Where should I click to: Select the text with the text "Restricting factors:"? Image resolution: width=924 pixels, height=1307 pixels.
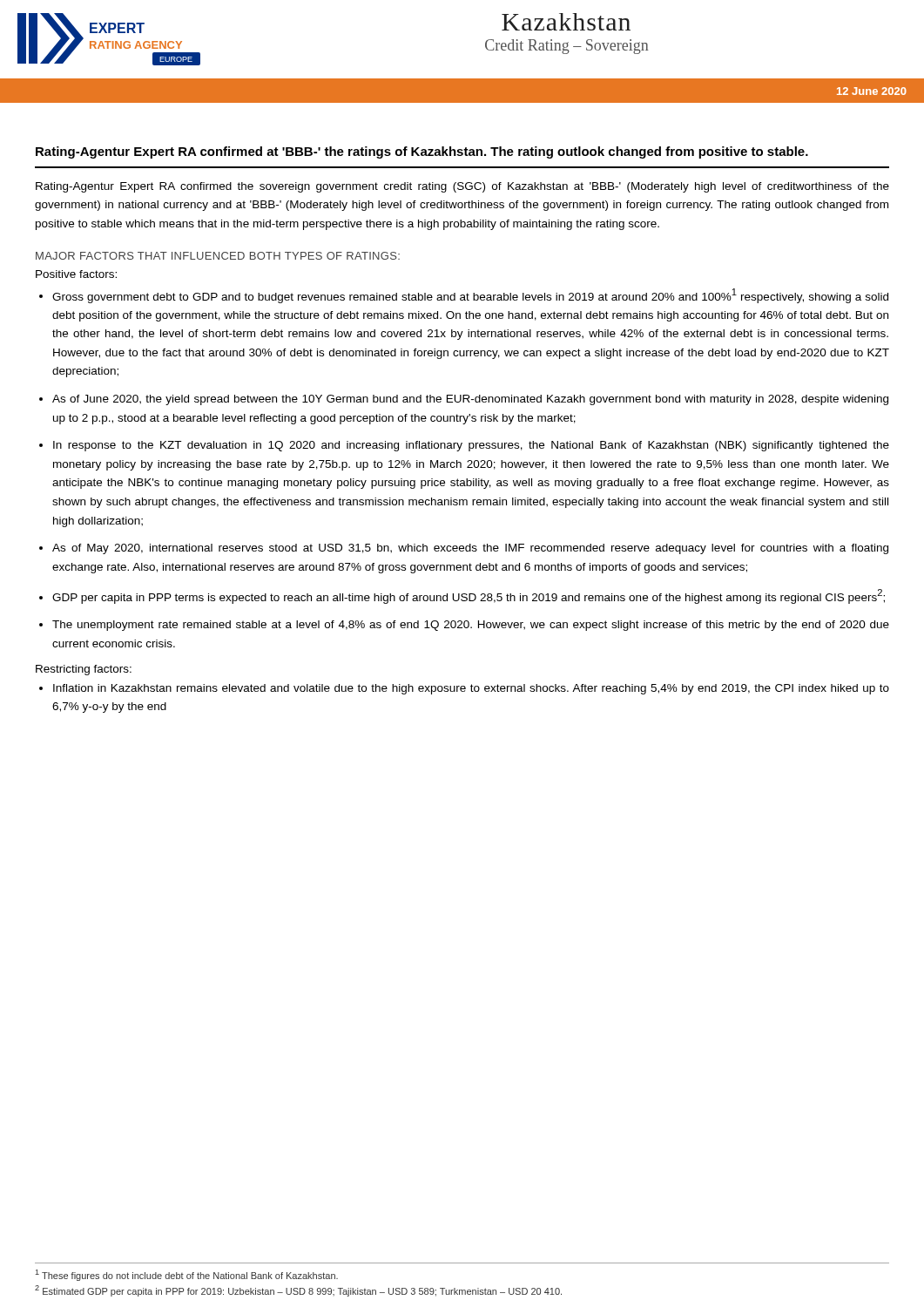click(x=84, y=668)
